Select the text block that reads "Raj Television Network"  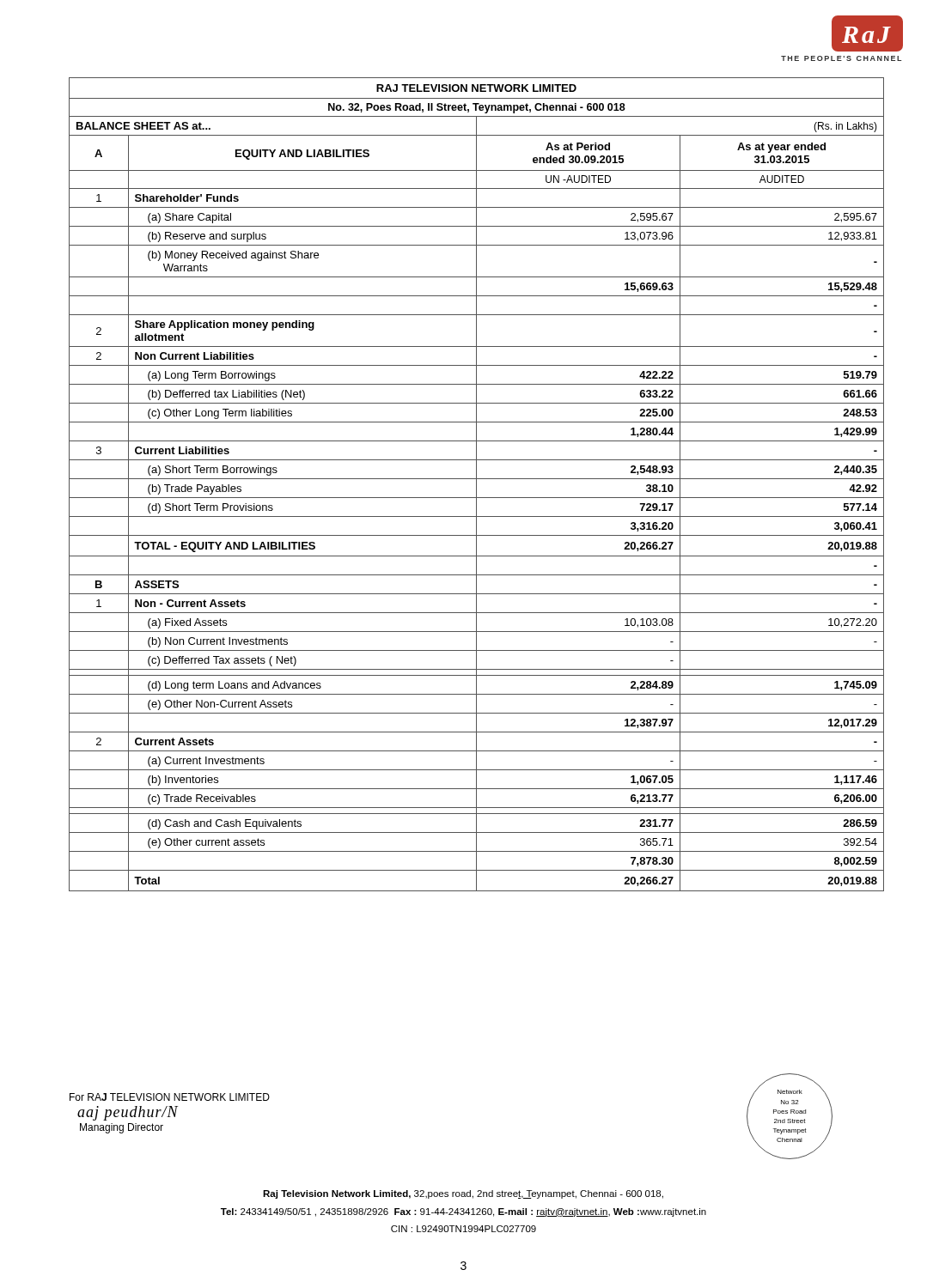click(x=464, y=1211)
